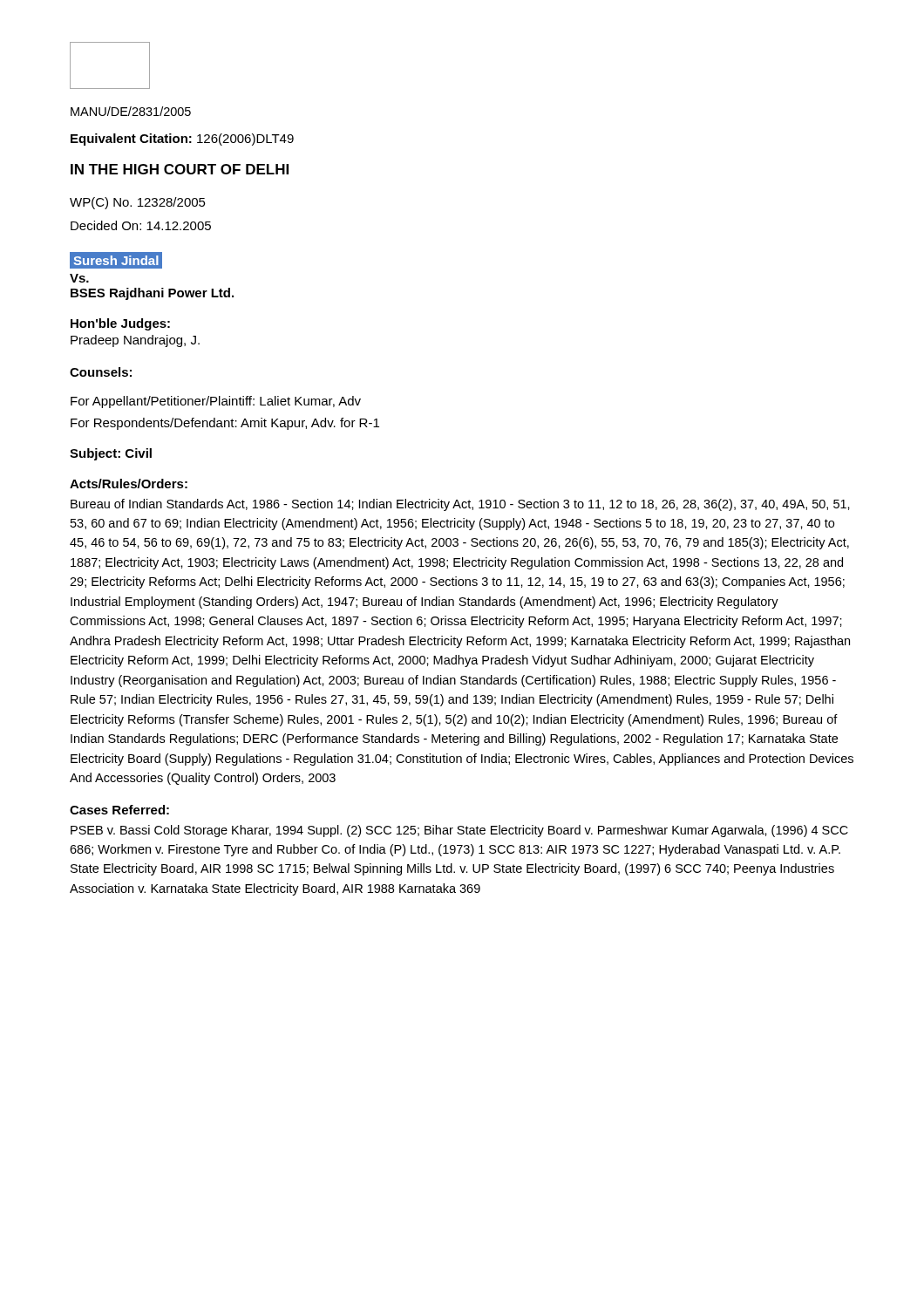This screenshot has width=924, height=1308.
Task: Locate the section header with the text "Cases Referred:"
Action: point(120,809)
